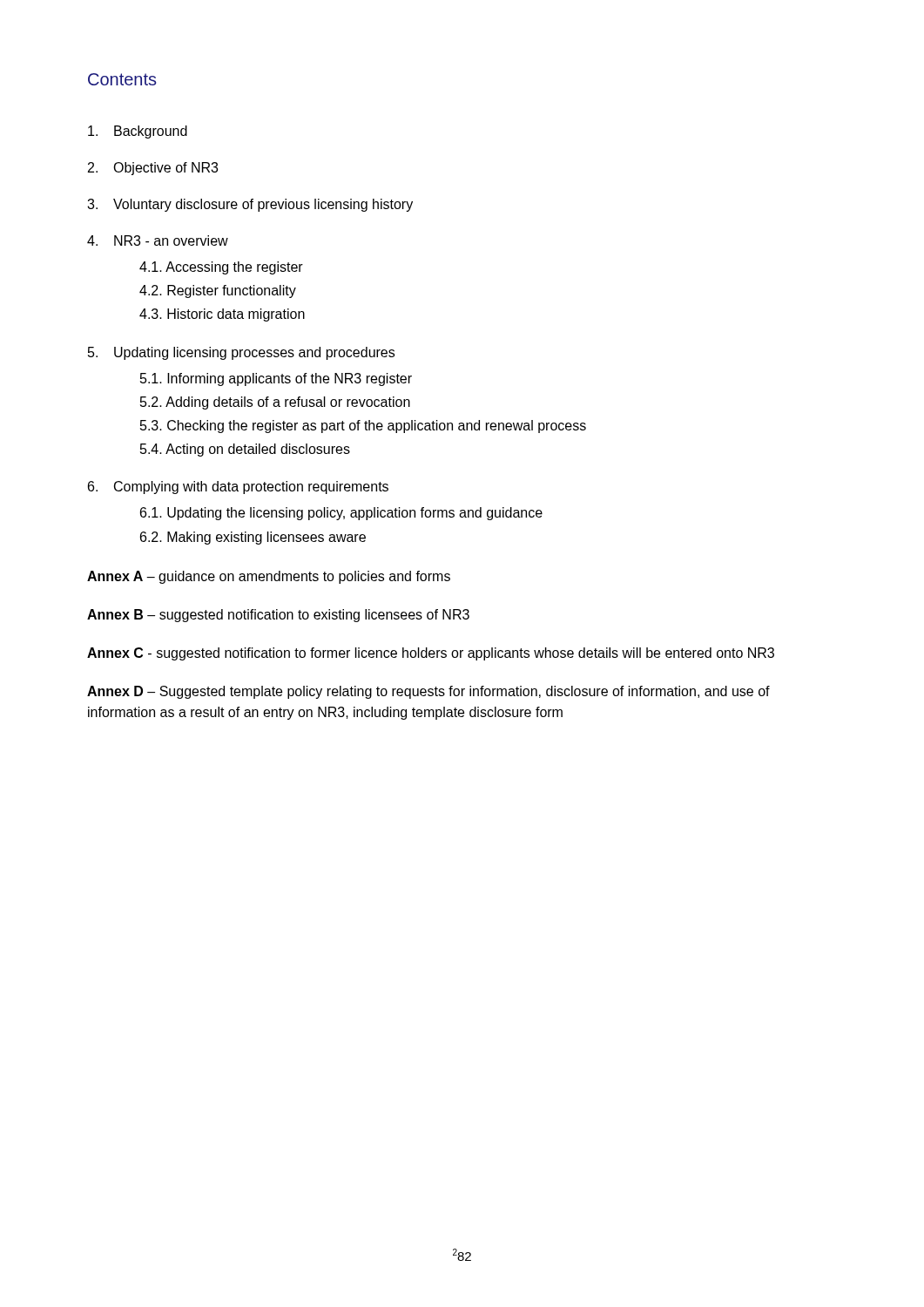Screen dimensions: 1307x924
Task: Find the text block starting "4. NR3 - an"
Action: point(158,240)
